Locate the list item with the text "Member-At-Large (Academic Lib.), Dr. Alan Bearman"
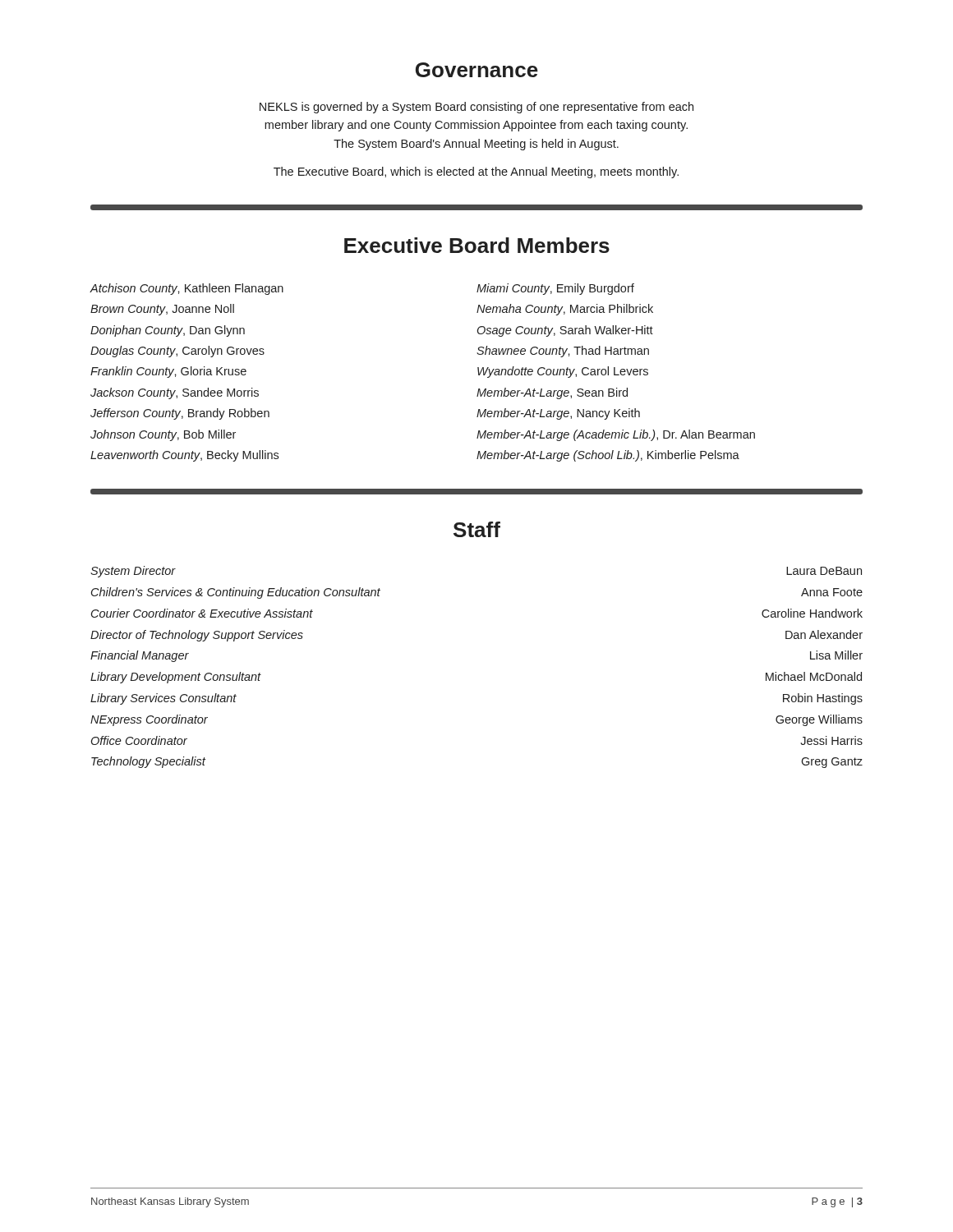The height and width of the screenshot is (1232, 953). (616, 434)
